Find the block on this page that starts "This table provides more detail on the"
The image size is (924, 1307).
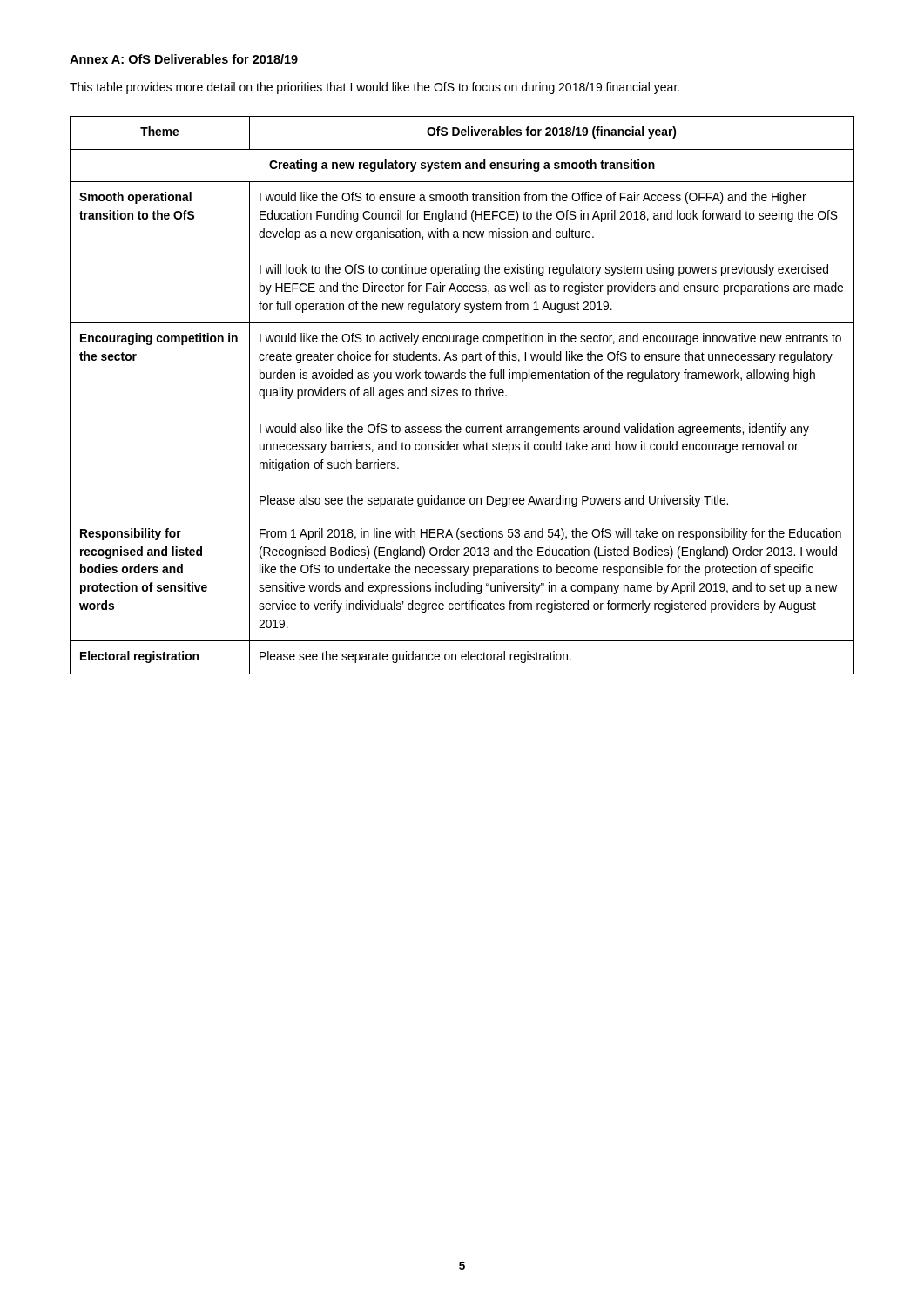pos(375,87)
